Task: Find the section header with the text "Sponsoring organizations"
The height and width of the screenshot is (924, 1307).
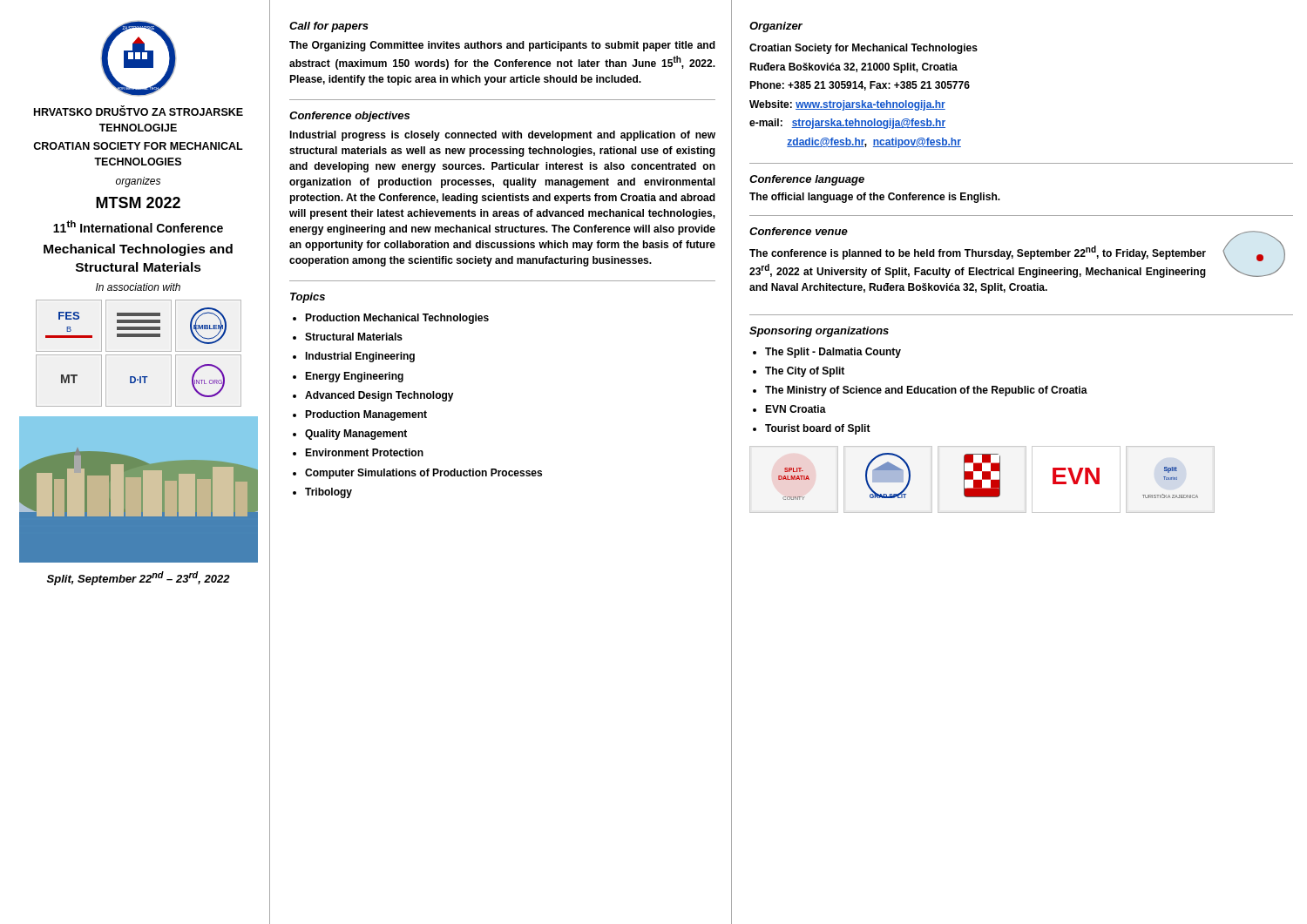Action: tap(819, 330)
